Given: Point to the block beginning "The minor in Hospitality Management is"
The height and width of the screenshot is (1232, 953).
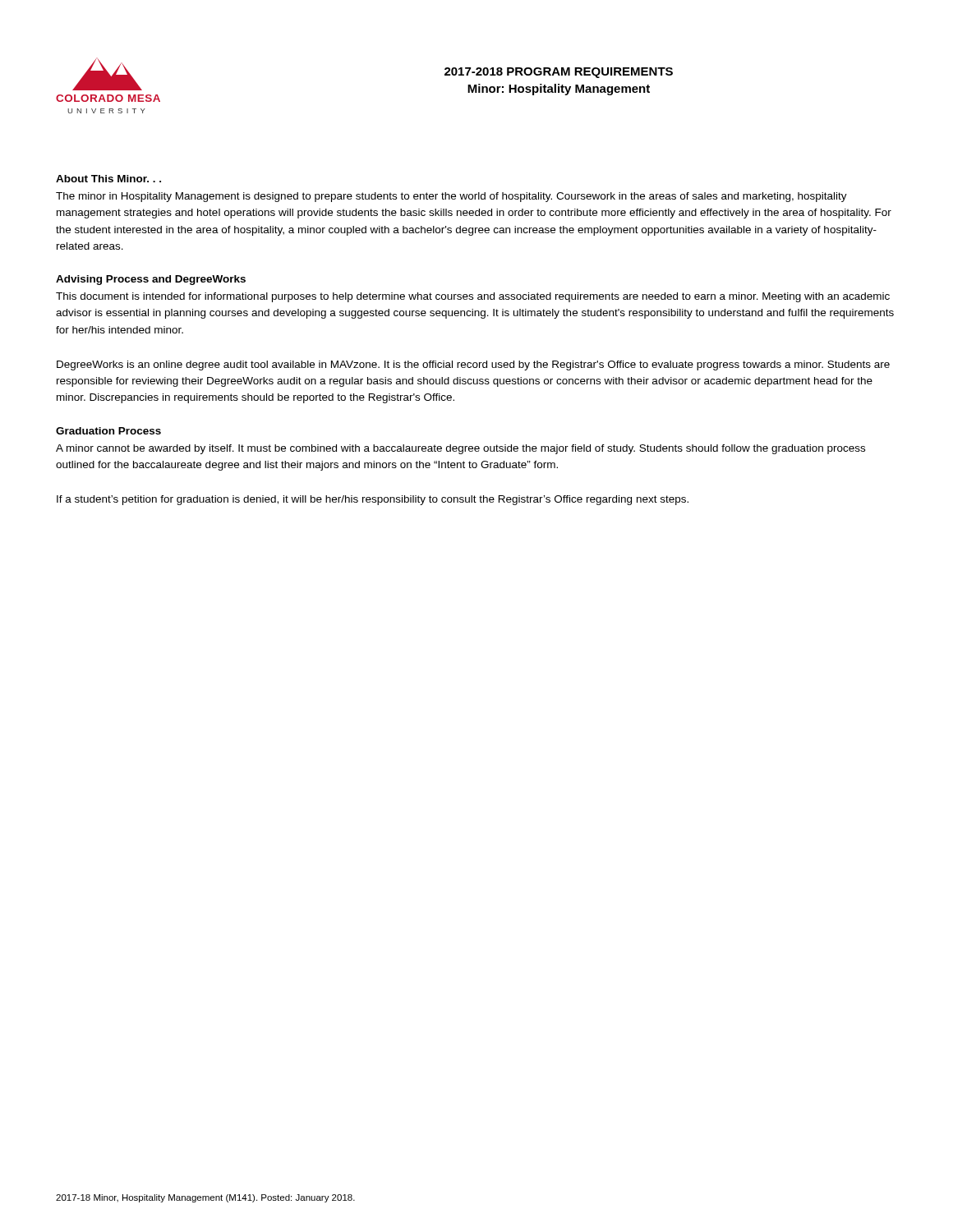Looking at the screenshot, I should click(x=474, y=221).
